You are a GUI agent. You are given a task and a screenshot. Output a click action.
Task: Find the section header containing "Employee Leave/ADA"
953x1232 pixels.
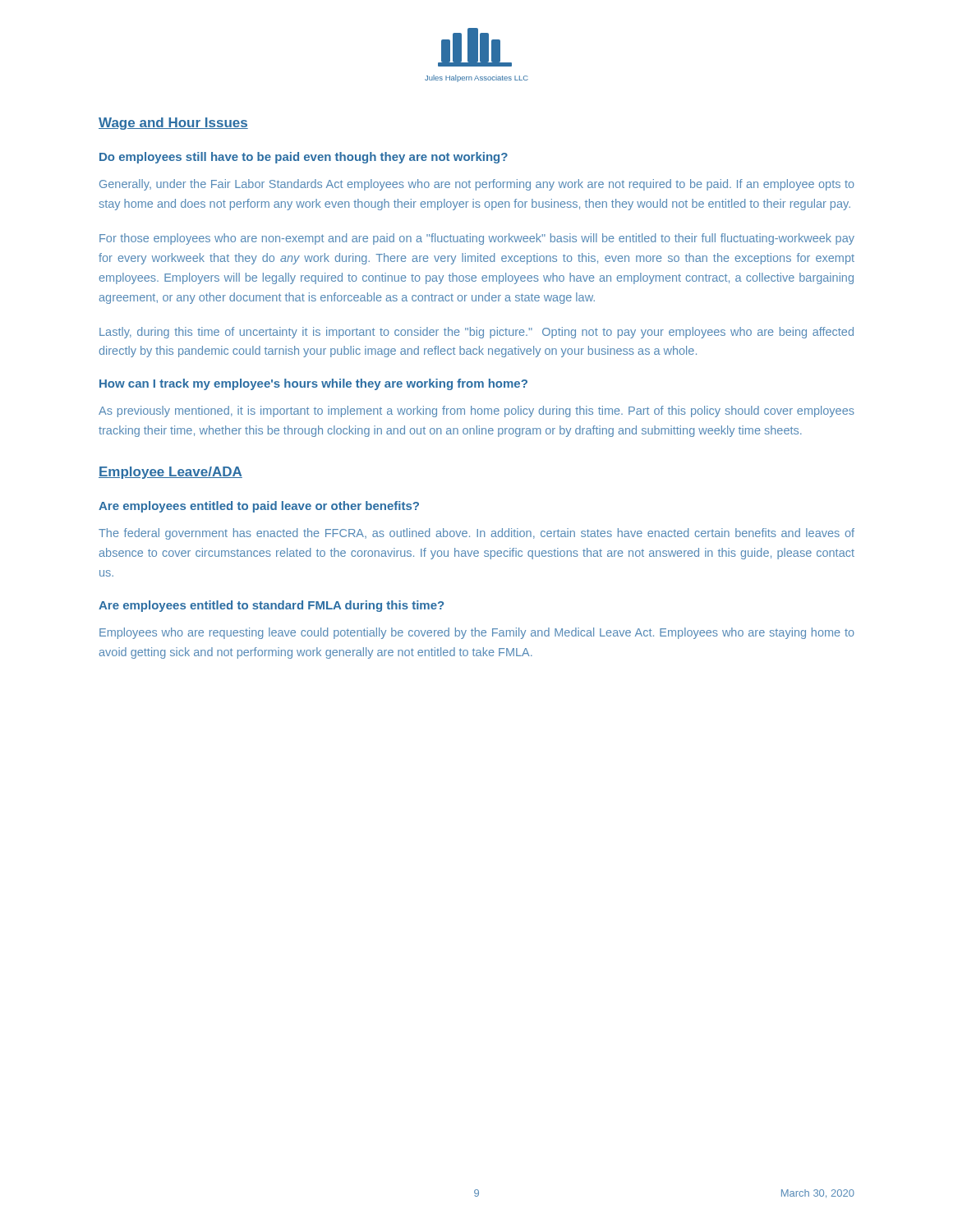point(170,472)
